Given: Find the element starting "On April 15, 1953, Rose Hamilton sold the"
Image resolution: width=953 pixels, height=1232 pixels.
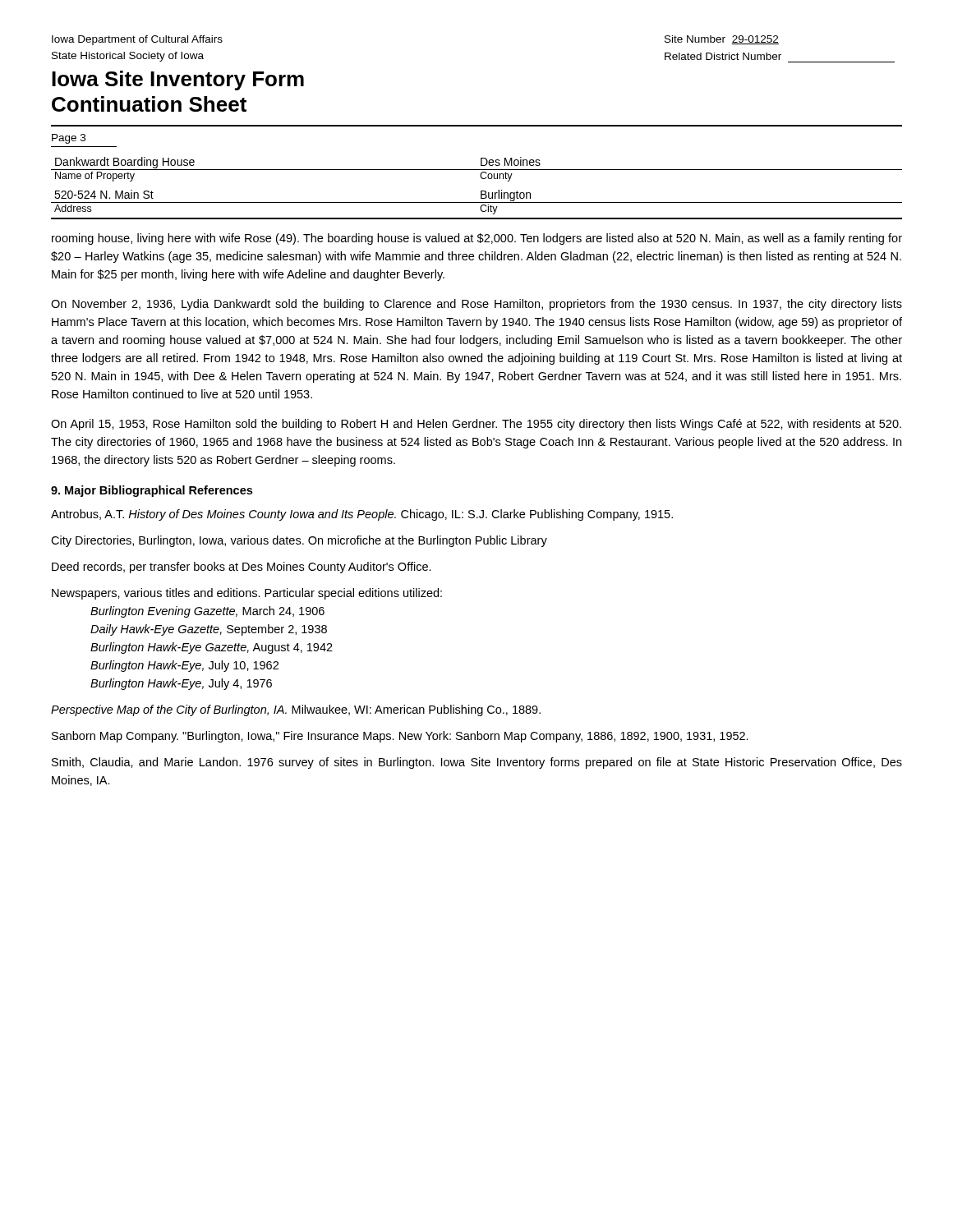Looking at the screenshot, I should click(476, 442).
